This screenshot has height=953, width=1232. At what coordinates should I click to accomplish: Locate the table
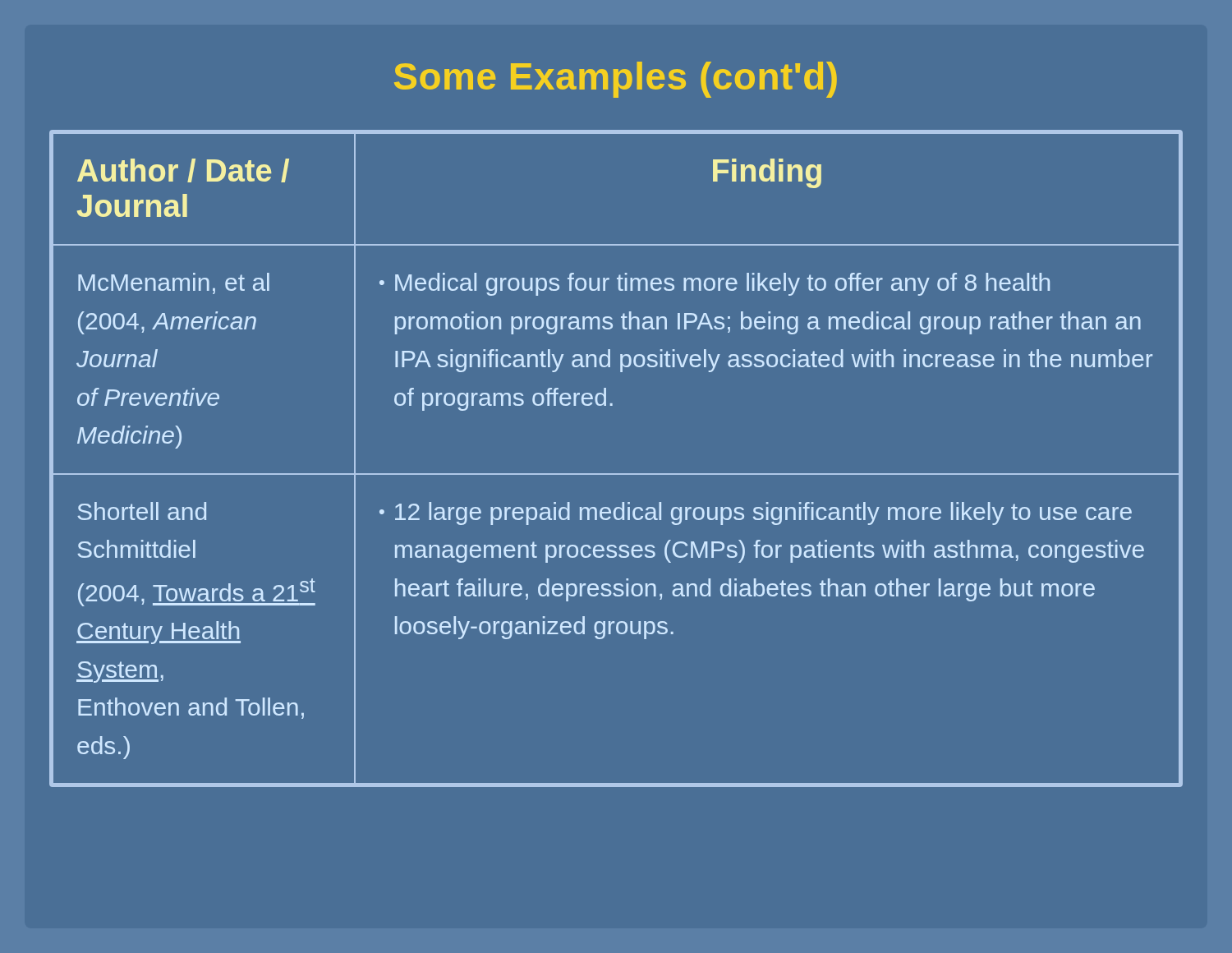pyautogui.click(x=616, y=458)
